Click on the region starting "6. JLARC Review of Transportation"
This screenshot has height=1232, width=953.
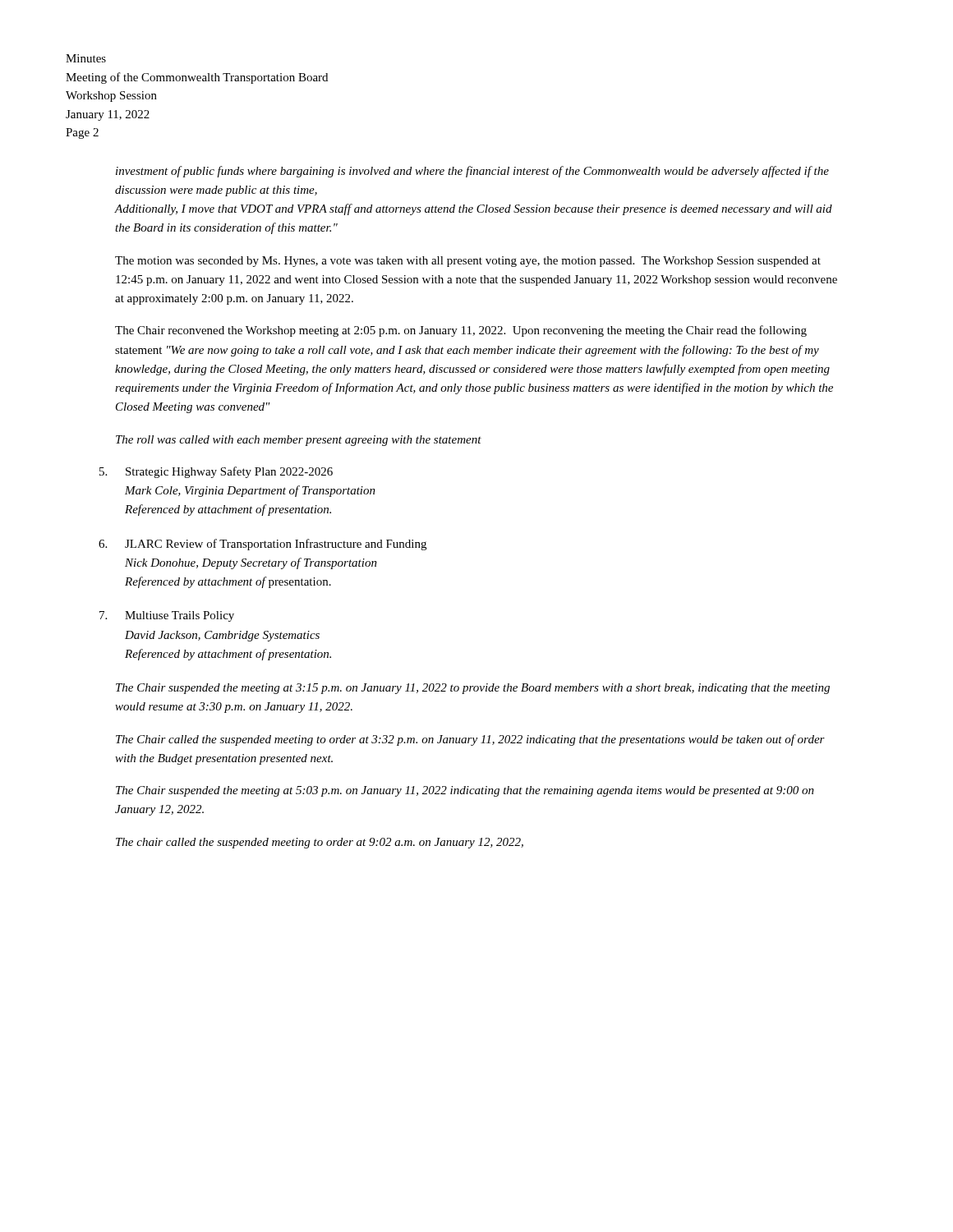pos(262,545)
